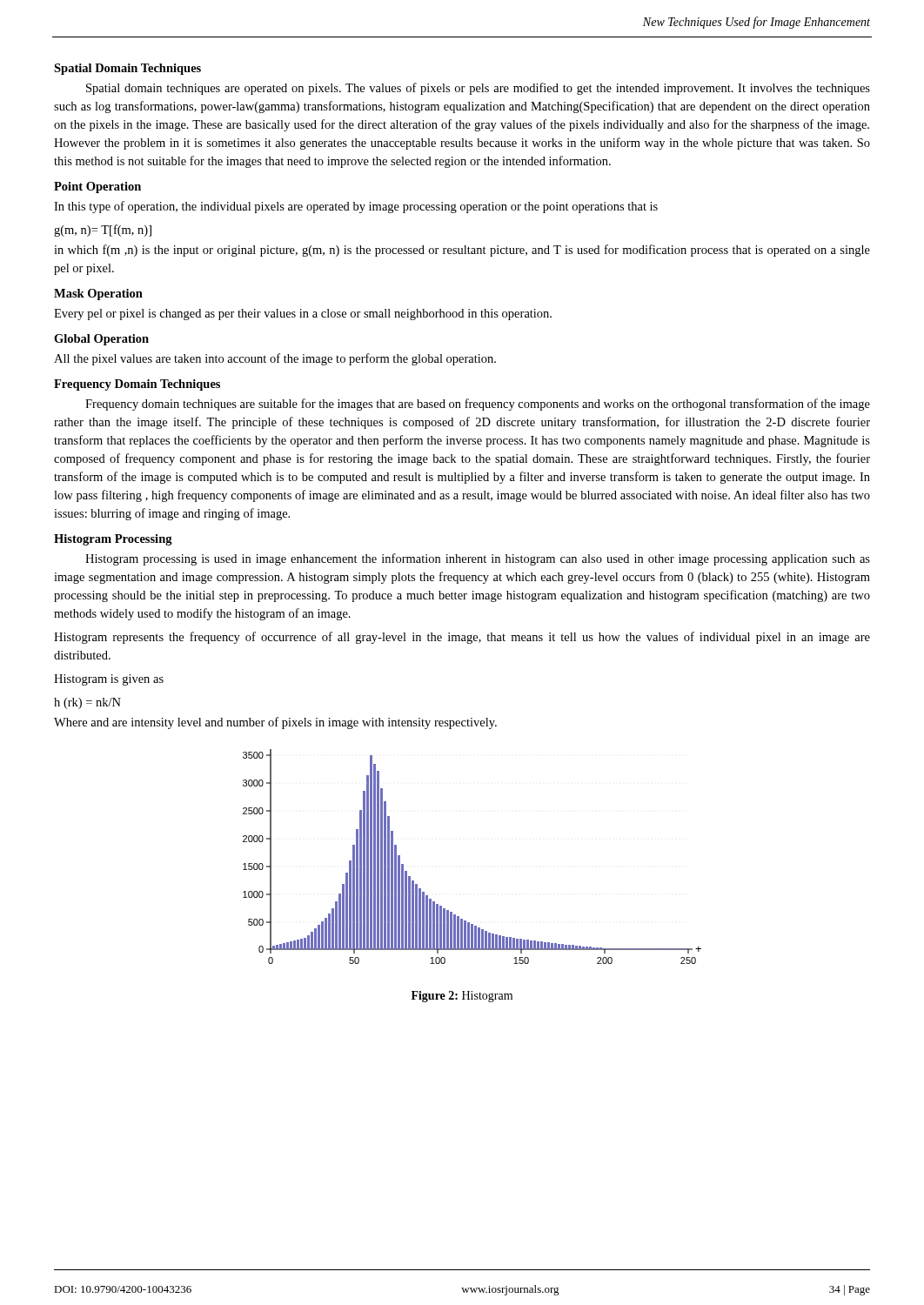This screenshot has height=1305, width=924.
Task: Select the section header containing "Histogram Processing"
Action: (113, 539)
